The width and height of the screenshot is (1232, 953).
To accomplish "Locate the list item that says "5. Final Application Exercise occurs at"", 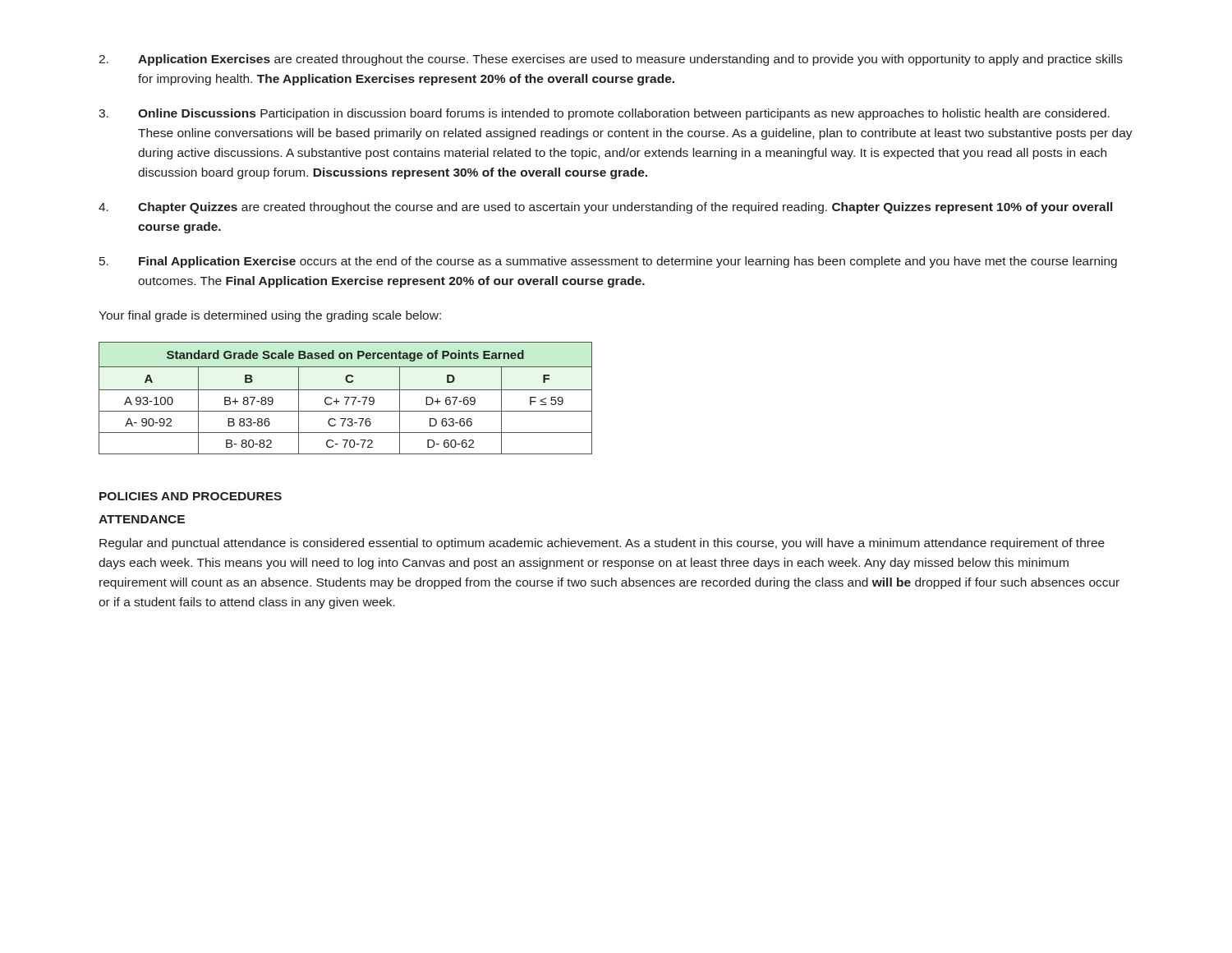I will pyautogui.click(x=616, y=271).
